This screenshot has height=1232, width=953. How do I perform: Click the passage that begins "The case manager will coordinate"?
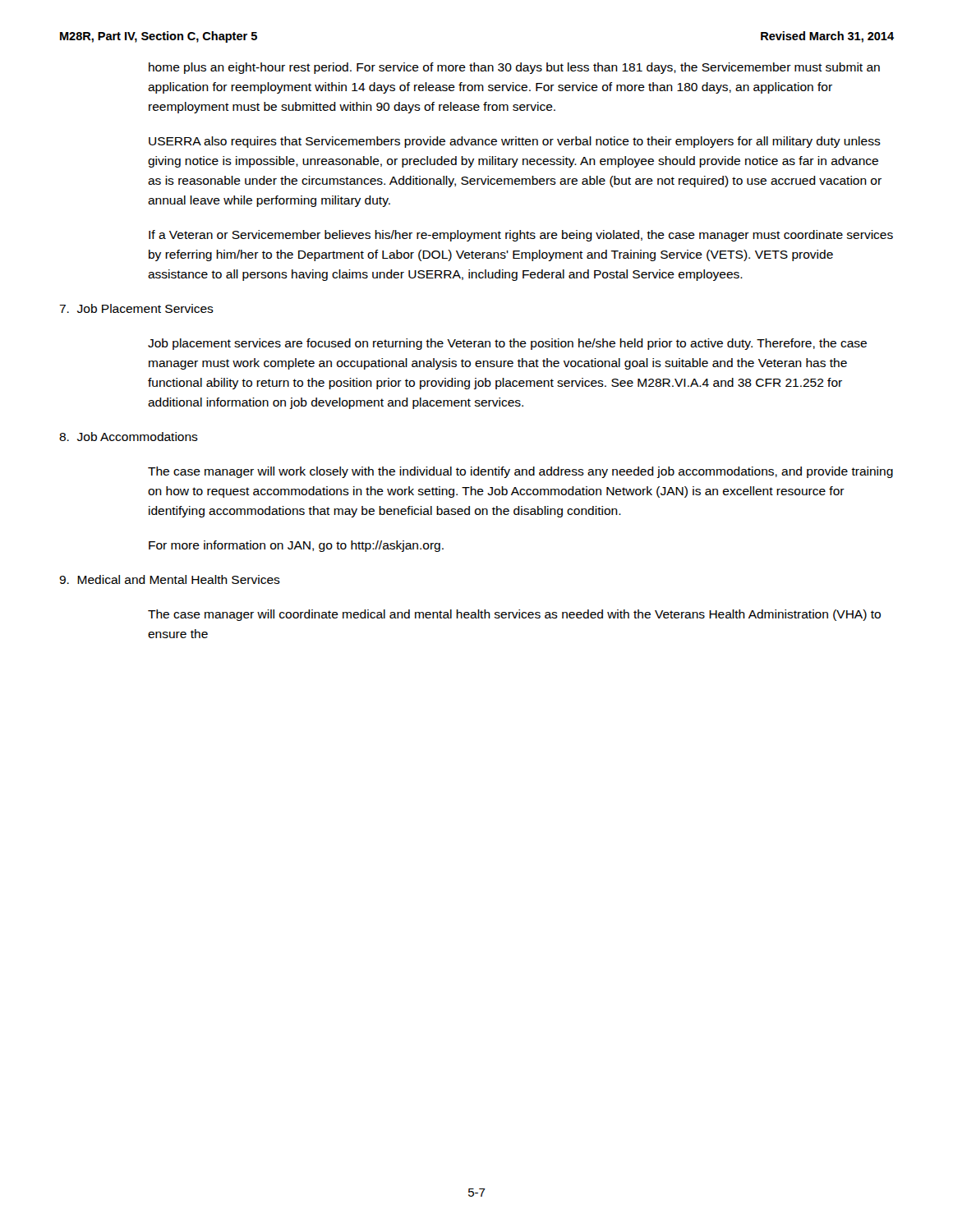515,624
